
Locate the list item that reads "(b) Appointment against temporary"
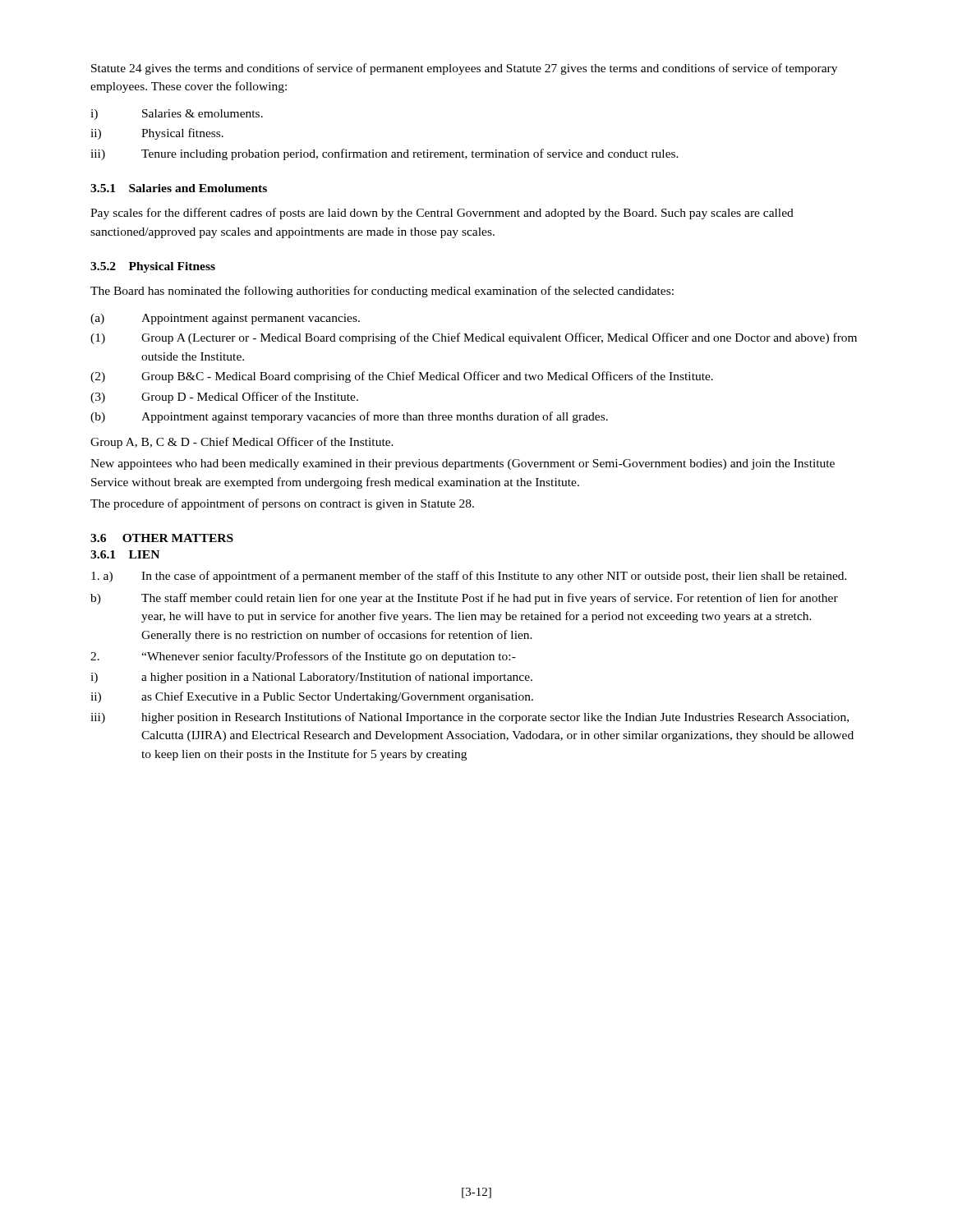476,417
